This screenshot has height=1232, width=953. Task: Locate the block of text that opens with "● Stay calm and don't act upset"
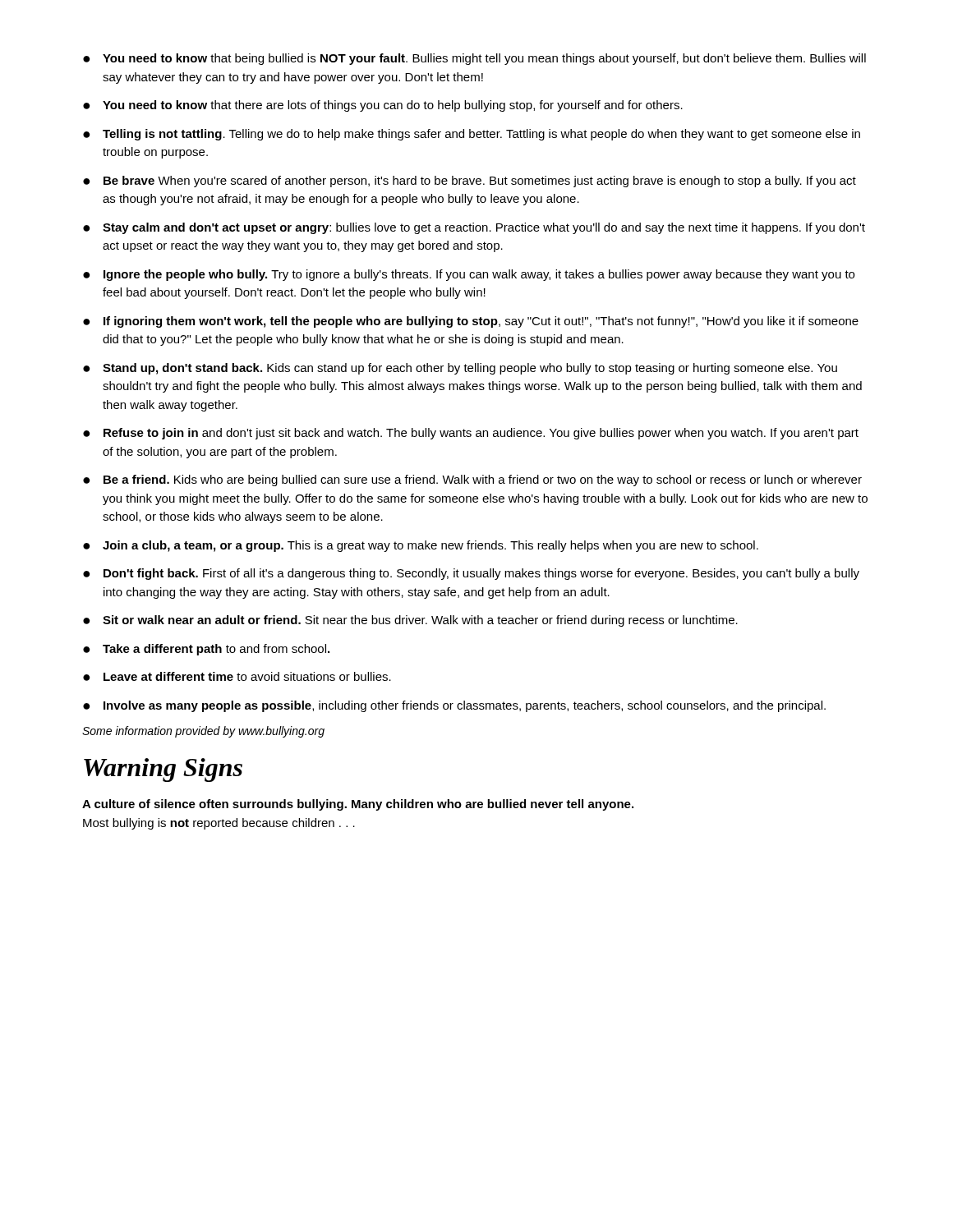pyautogui.click(x=476, y=237)
